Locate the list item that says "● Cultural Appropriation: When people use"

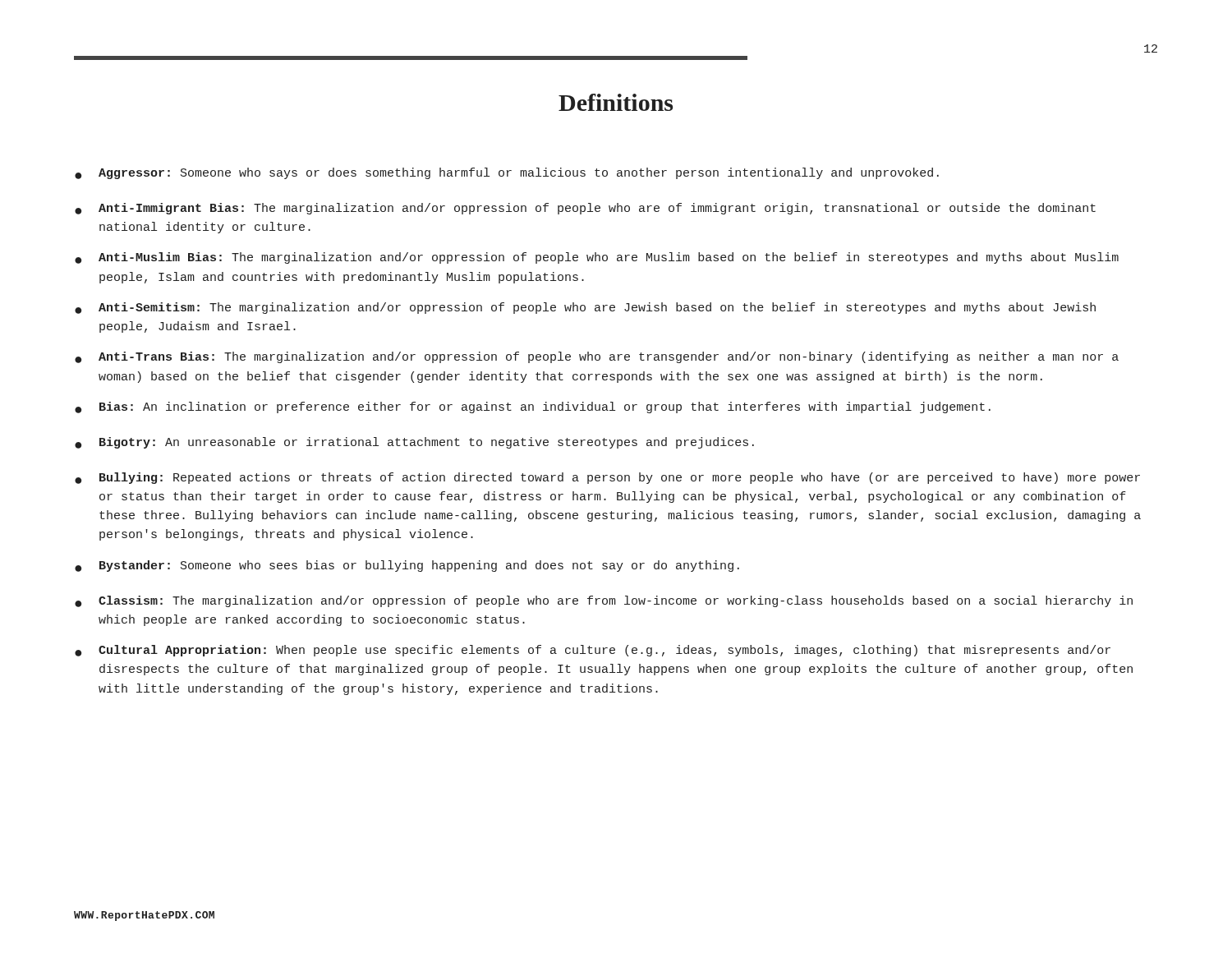point(608,670)
